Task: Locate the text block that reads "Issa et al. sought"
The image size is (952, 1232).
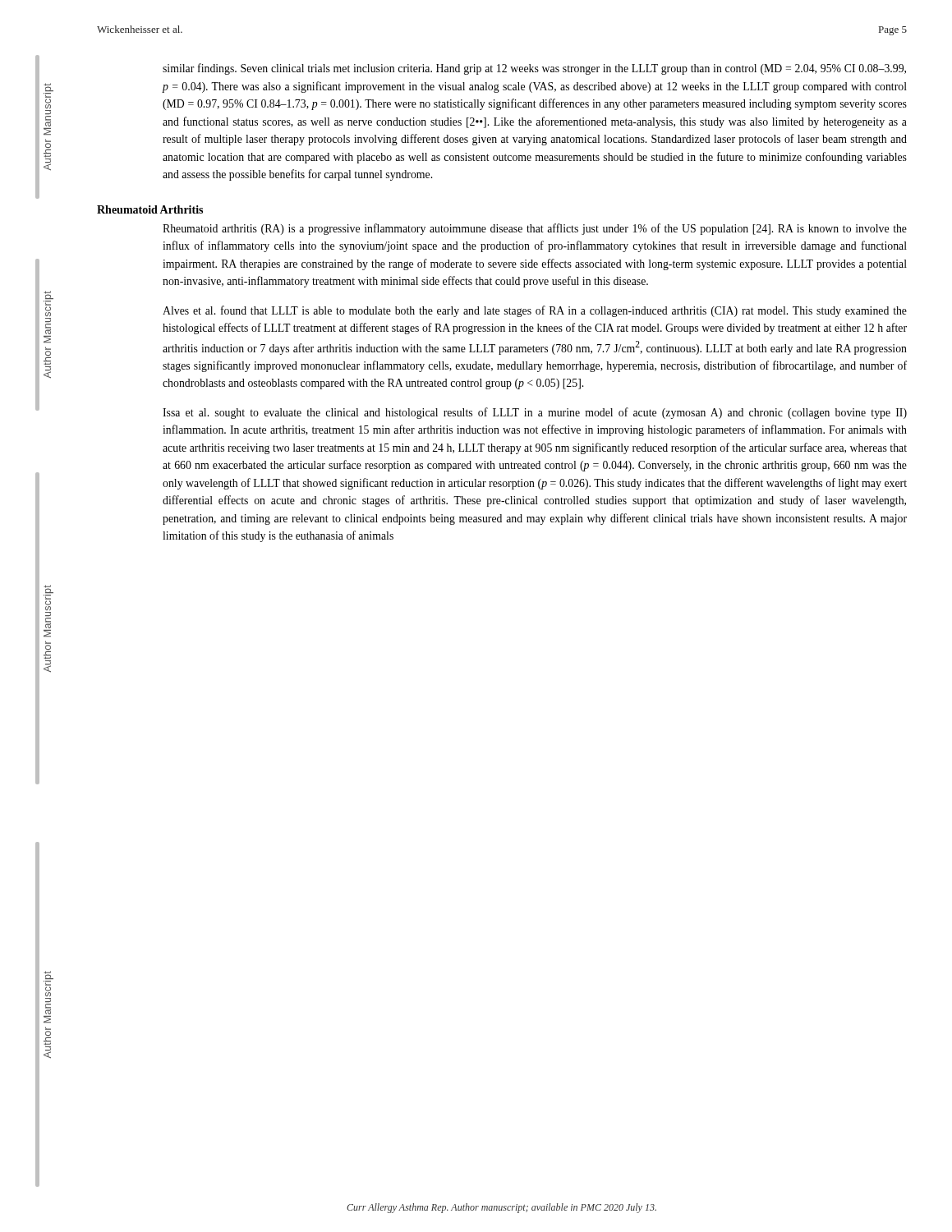Action: point(535,474)
